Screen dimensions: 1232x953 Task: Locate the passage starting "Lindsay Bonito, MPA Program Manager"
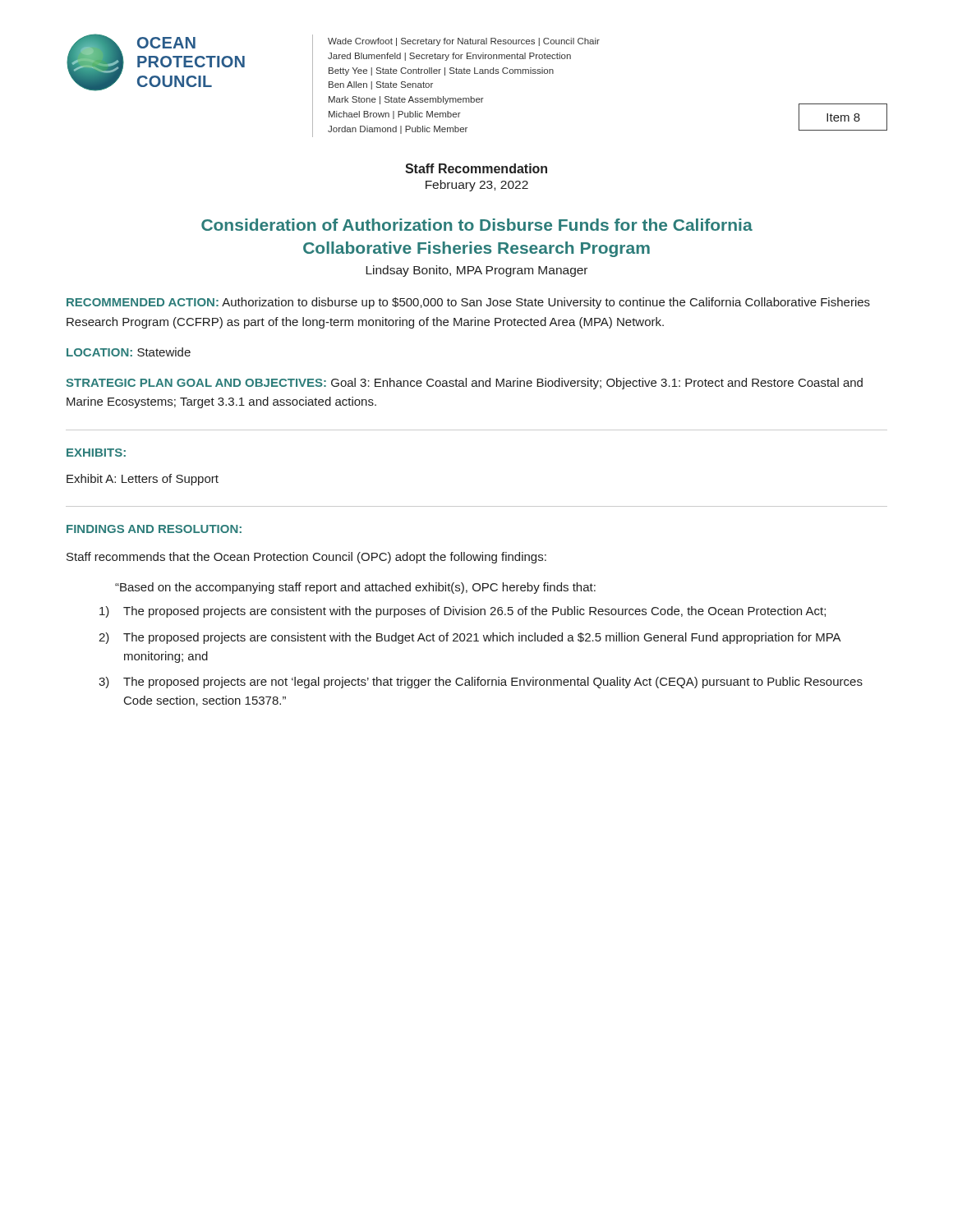point(476,270)
